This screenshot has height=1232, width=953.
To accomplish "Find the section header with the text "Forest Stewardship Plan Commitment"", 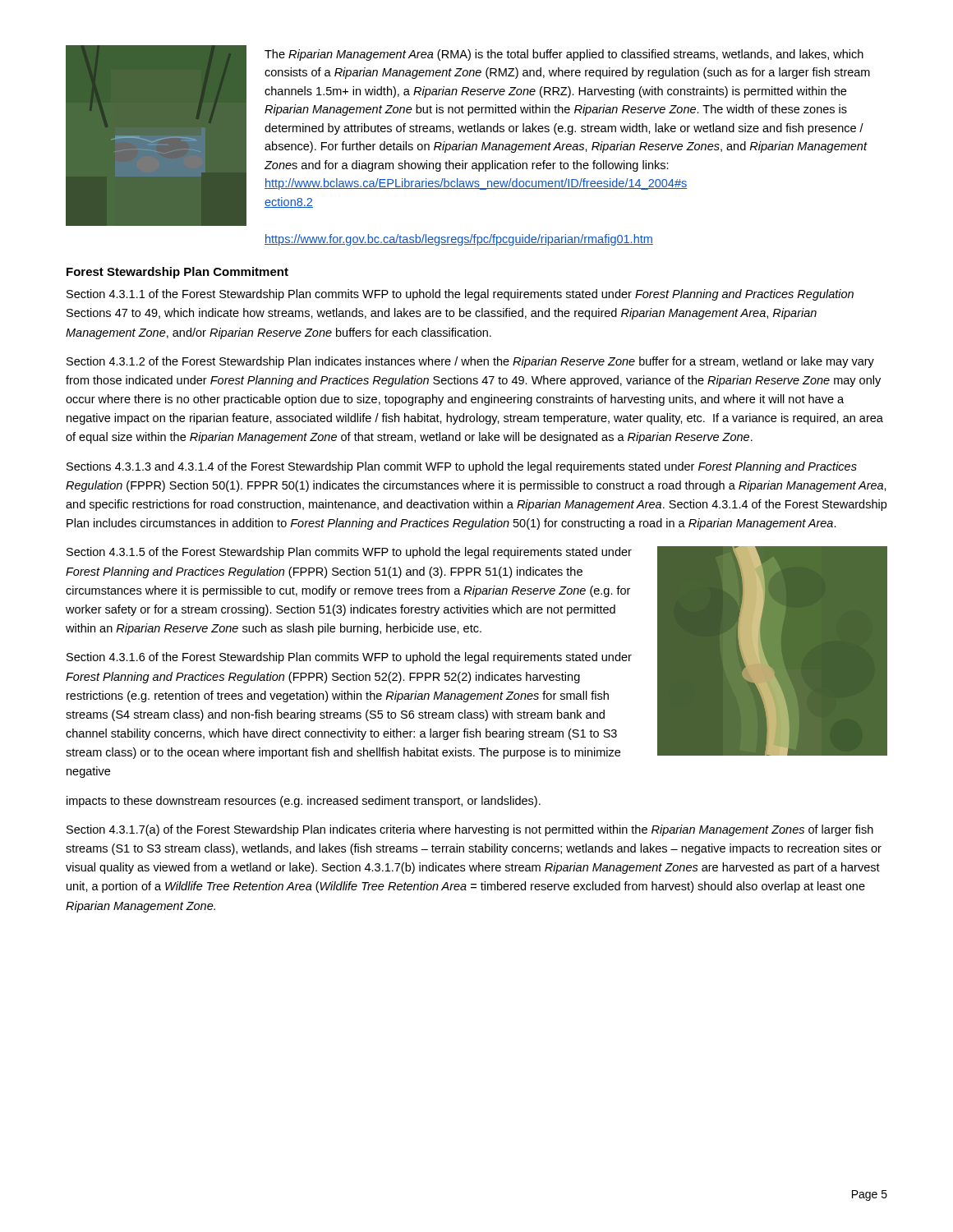I will (x=177, y=272).
